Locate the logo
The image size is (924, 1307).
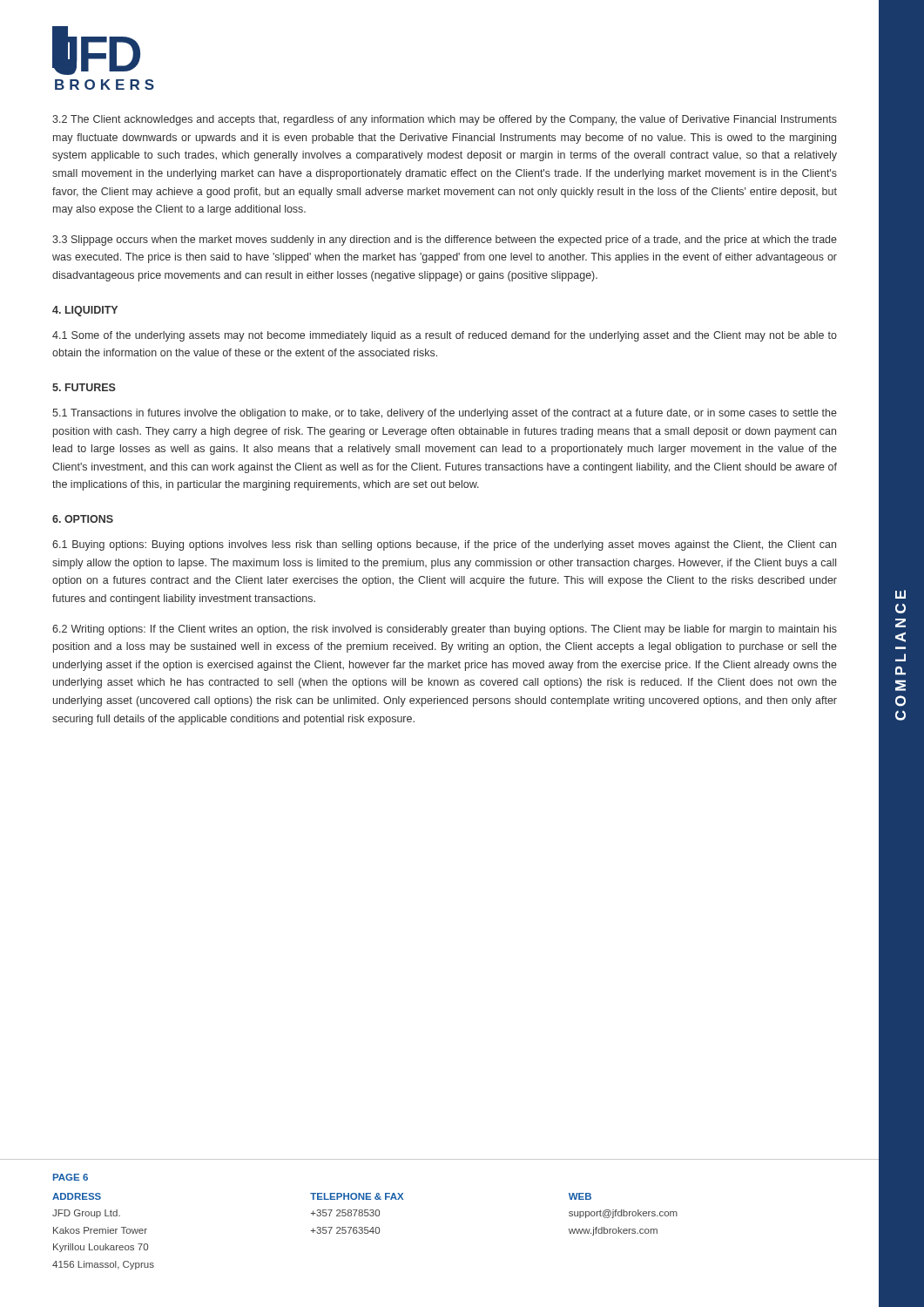click(x=445, y=59)
